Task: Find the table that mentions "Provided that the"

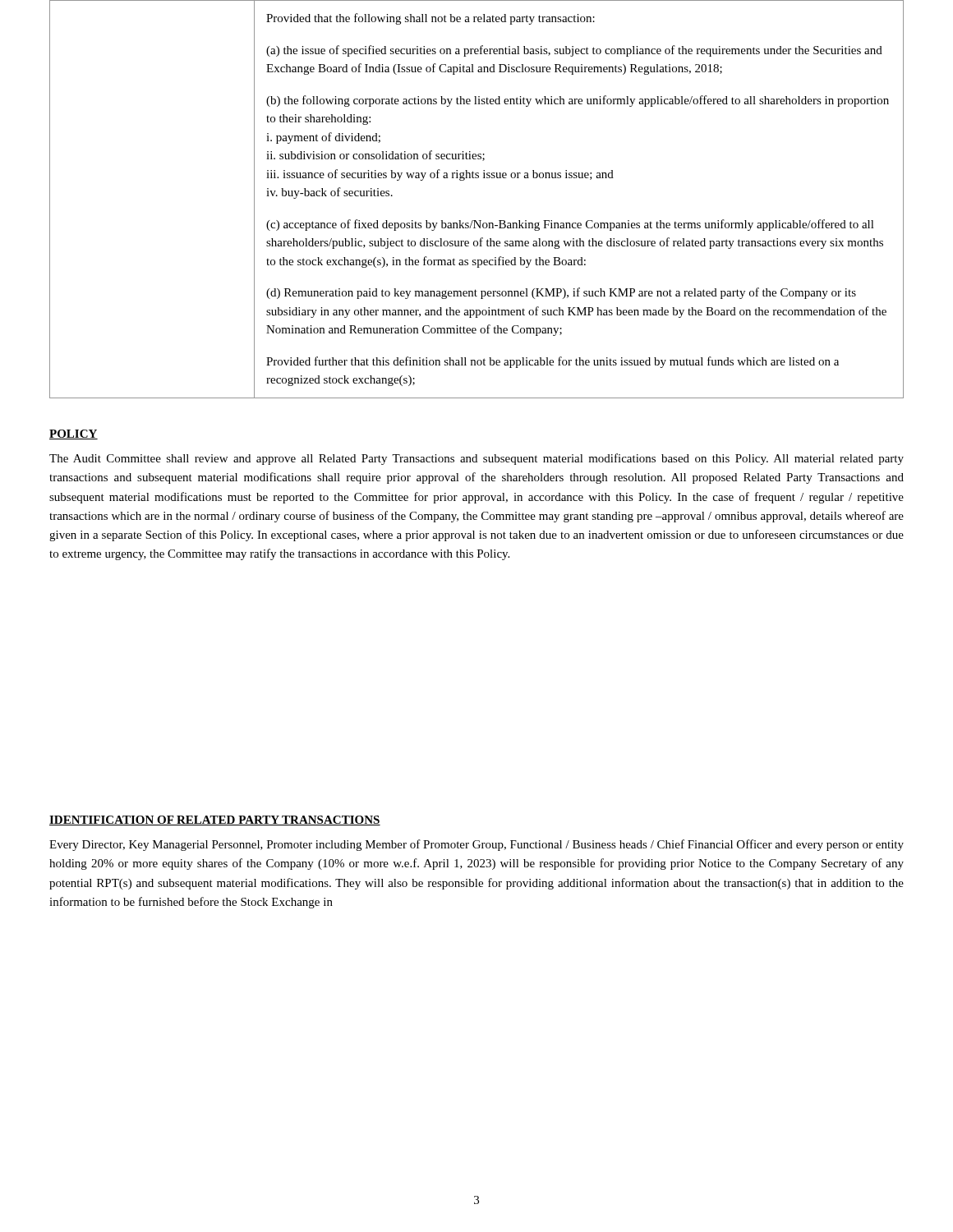Action: (x=476, y=199)
